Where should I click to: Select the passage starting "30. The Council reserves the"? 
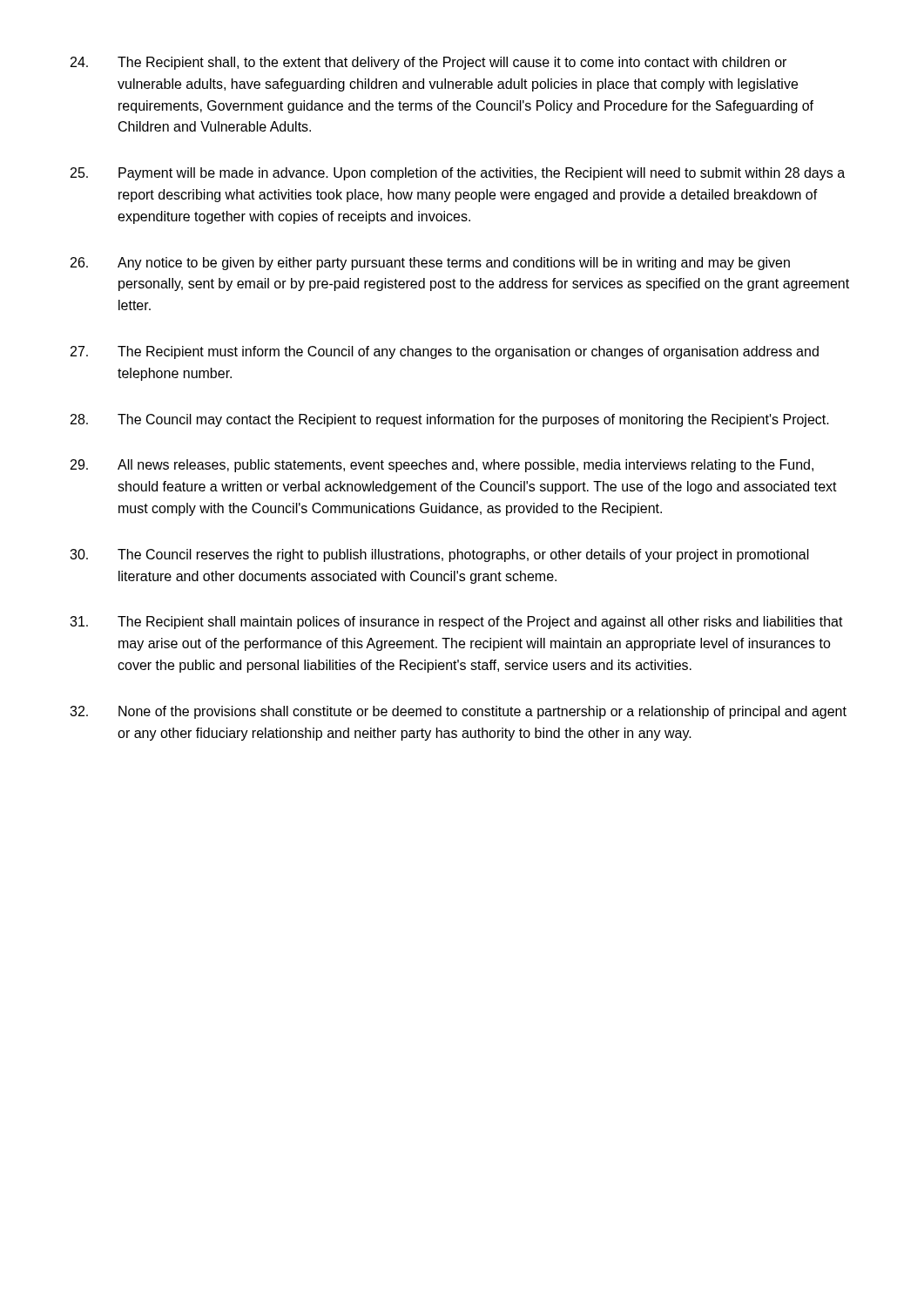coord(462,566)
